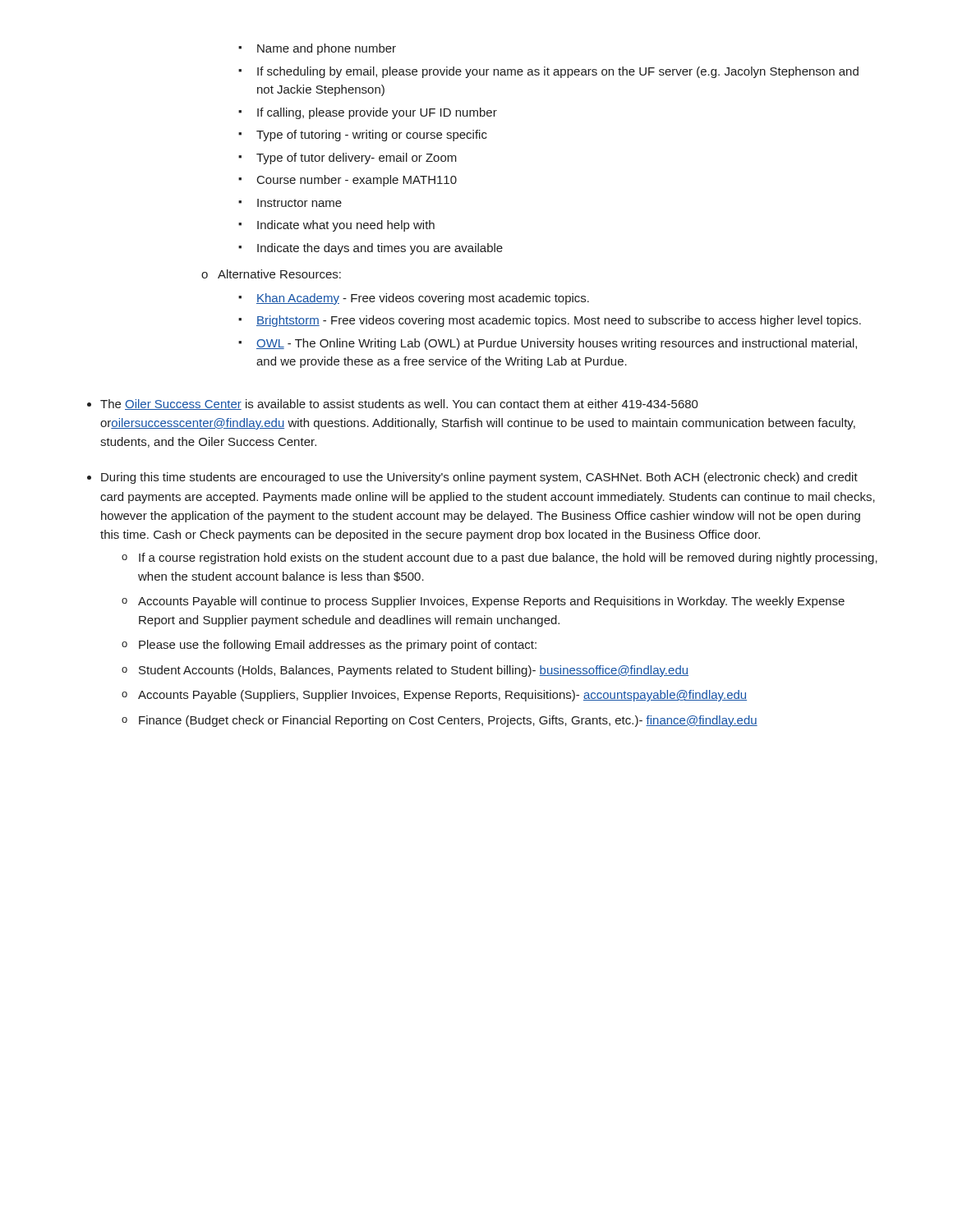The image size is (953, 1232).
Task: Find the text block starting "The Oiler Success Center is"
Action: coord(478,422)
